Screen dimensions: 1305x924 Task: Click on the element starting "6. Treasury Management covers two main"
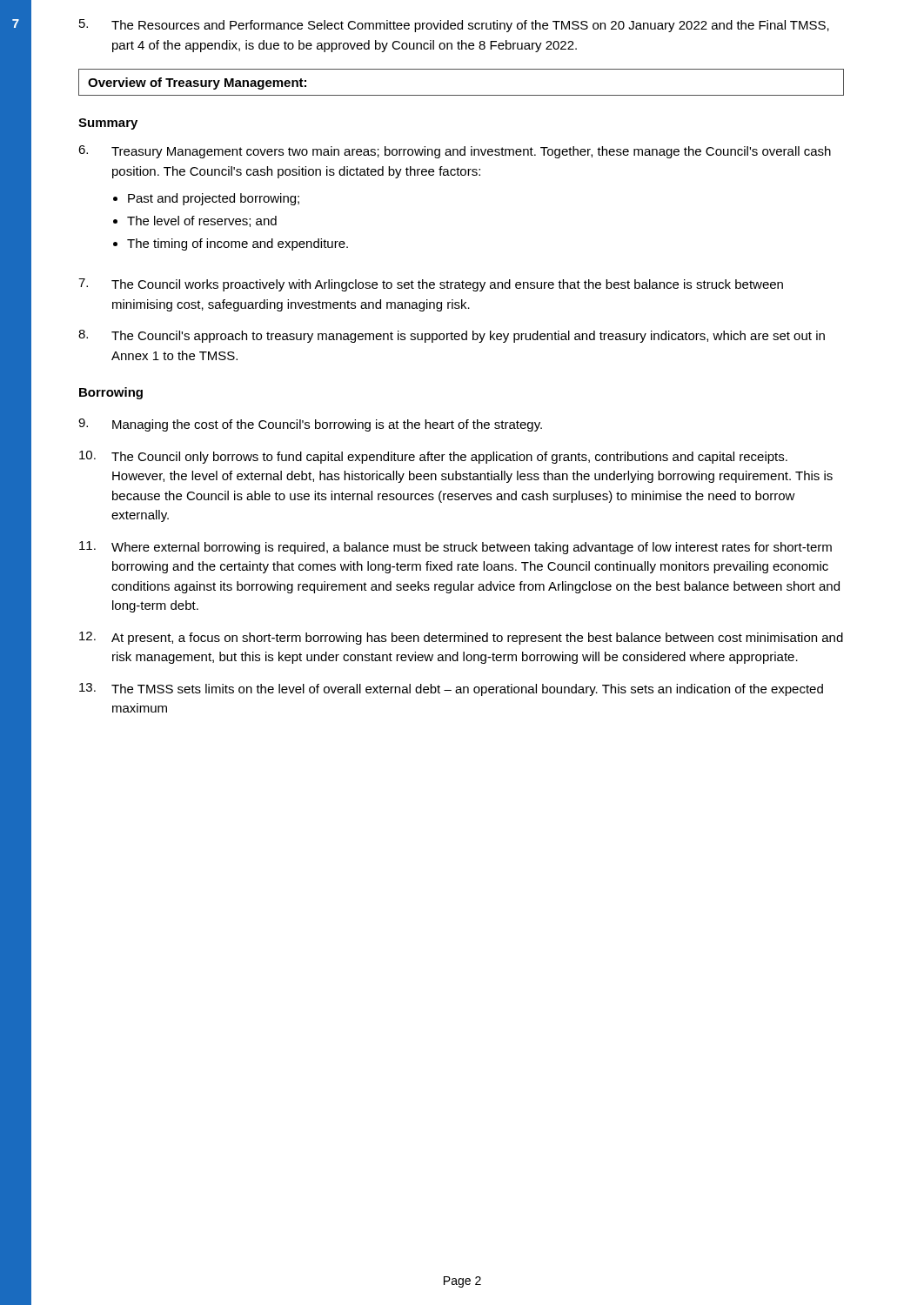[x=455, y=152]
